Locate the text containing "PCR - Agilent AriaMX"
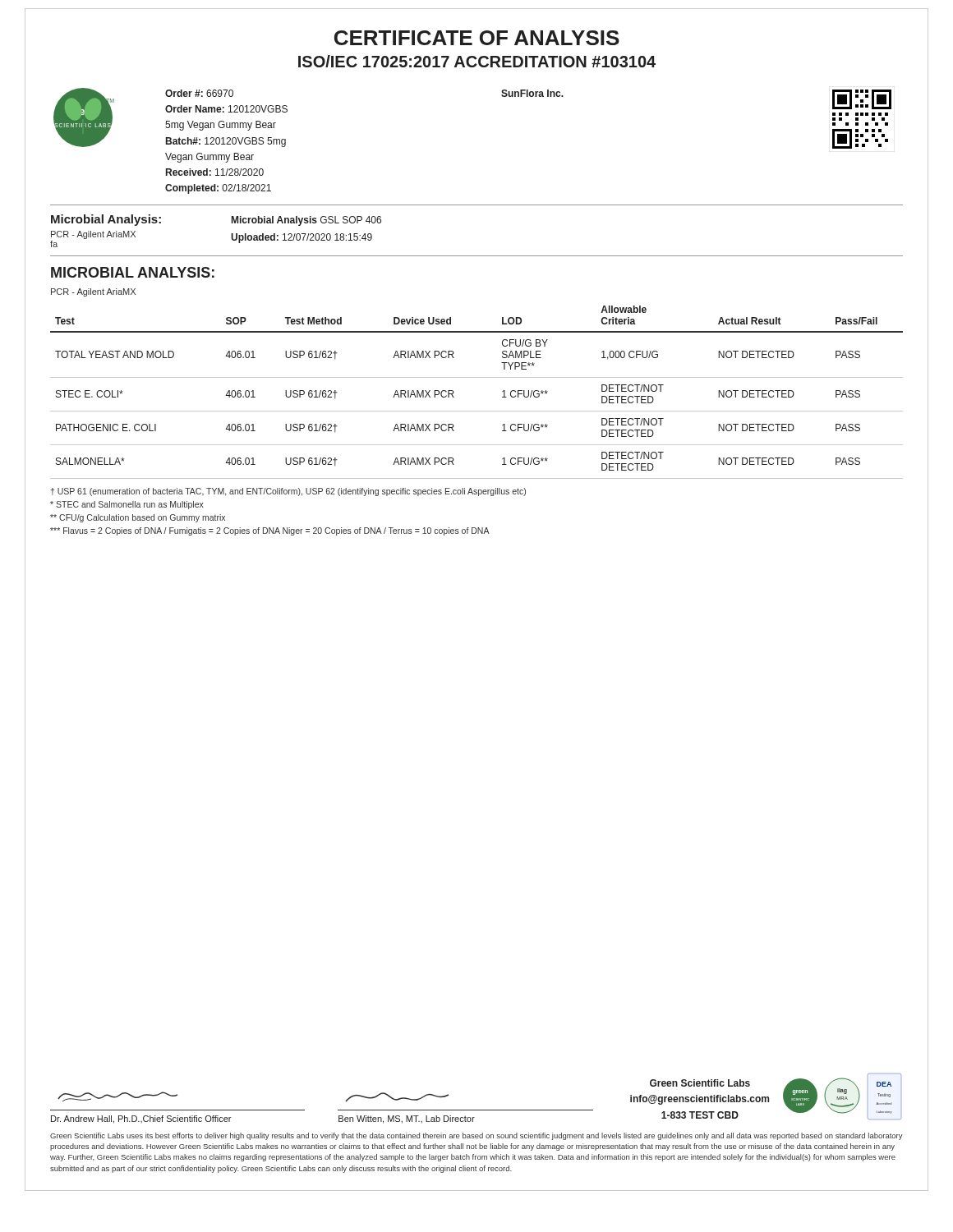This screenshot has height=1232, width=953. click(93, 292)
